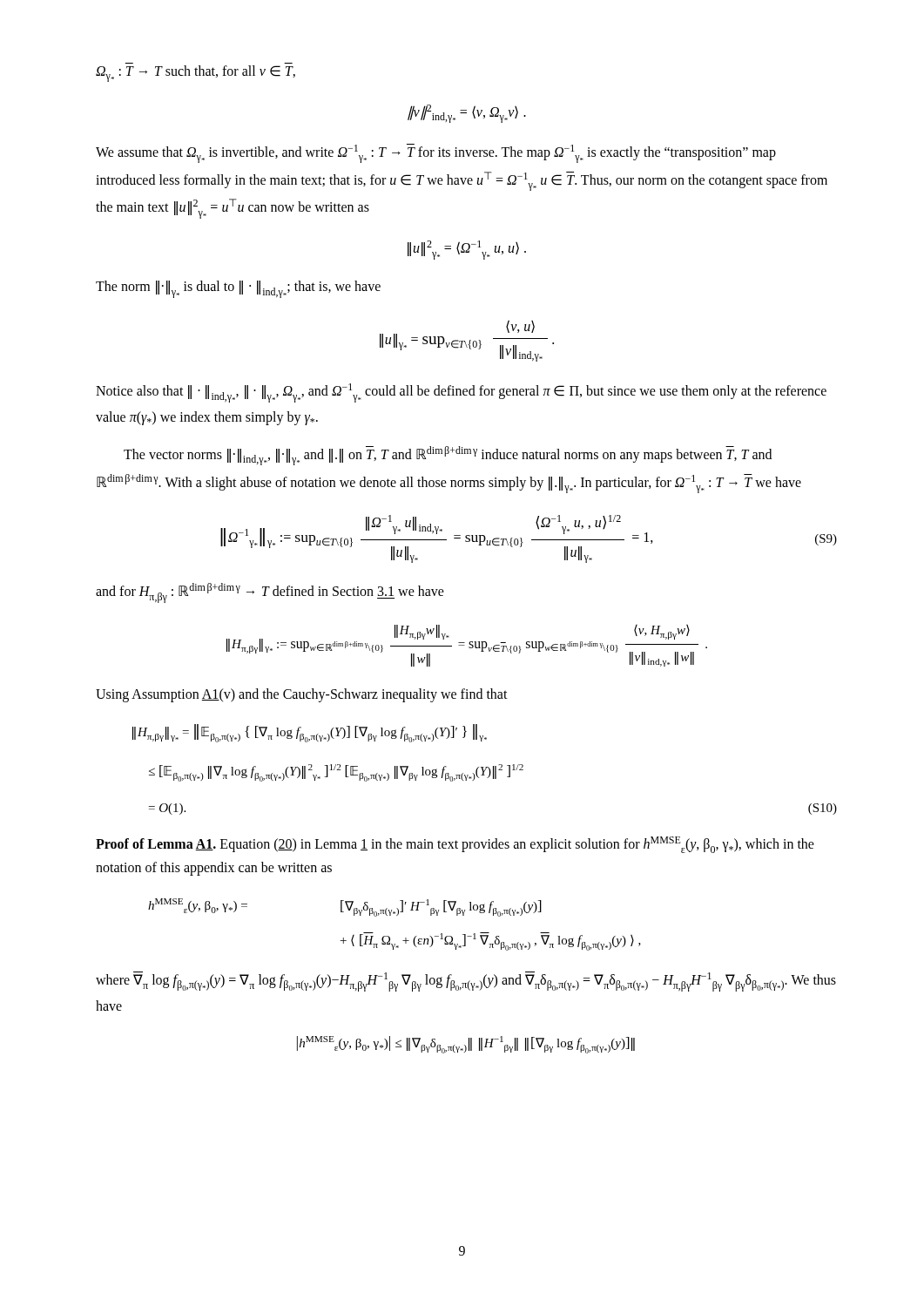
Task: Select the text block starting "‖Ω−1γ*‖γ* := supu∈T\{0} ‖Ω−1γ* u‖ind,γ* ‖u‖γ* ="
Action: (466, 539)
